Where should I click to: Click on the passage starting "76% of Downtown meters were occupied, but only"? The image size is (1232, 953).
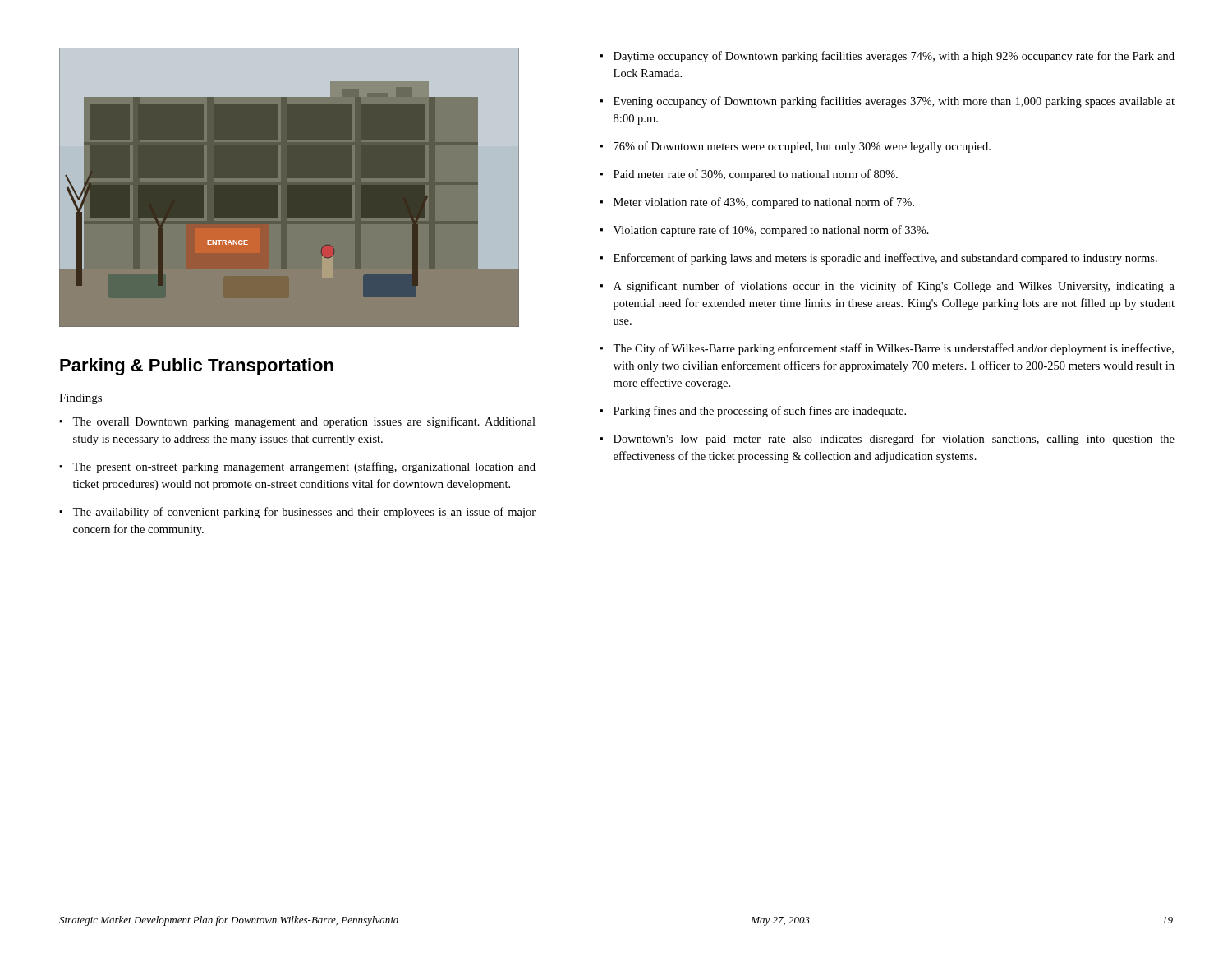click(x=802, y=146)
